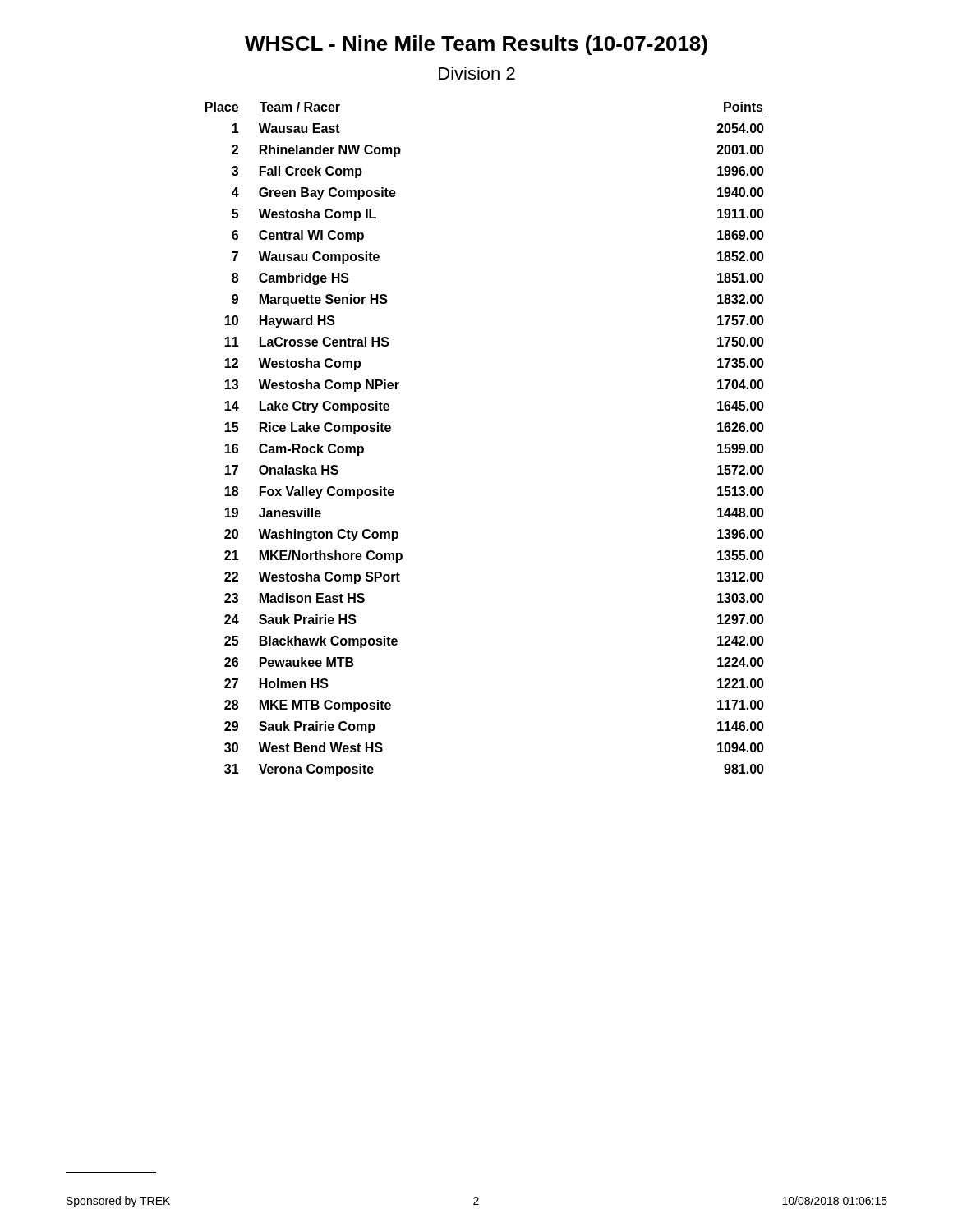
Task: Find a table
Action: [x=476, y=440]
